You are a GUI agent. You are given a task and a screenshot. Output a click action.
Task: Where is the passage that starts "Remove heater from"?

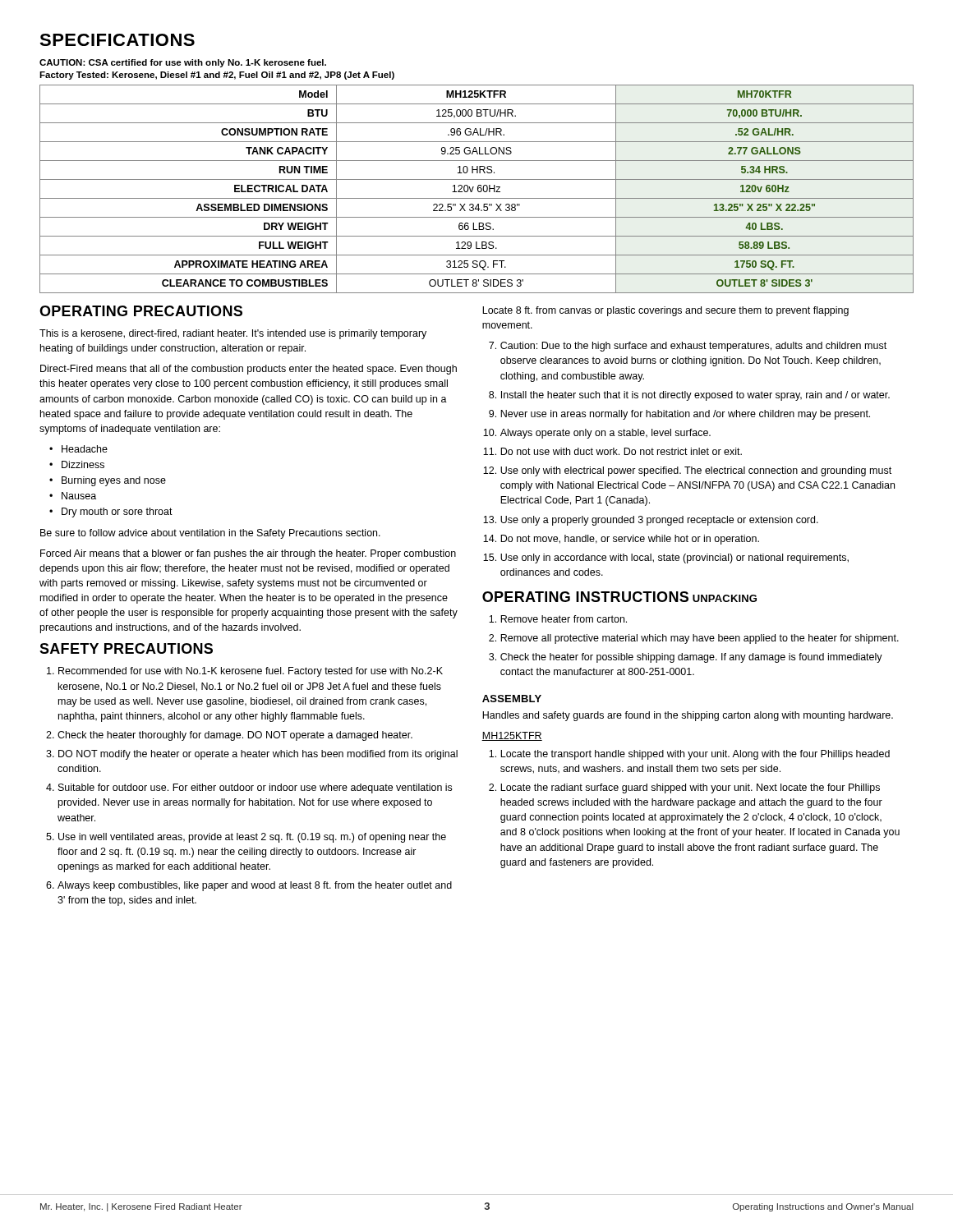[564, 619]
